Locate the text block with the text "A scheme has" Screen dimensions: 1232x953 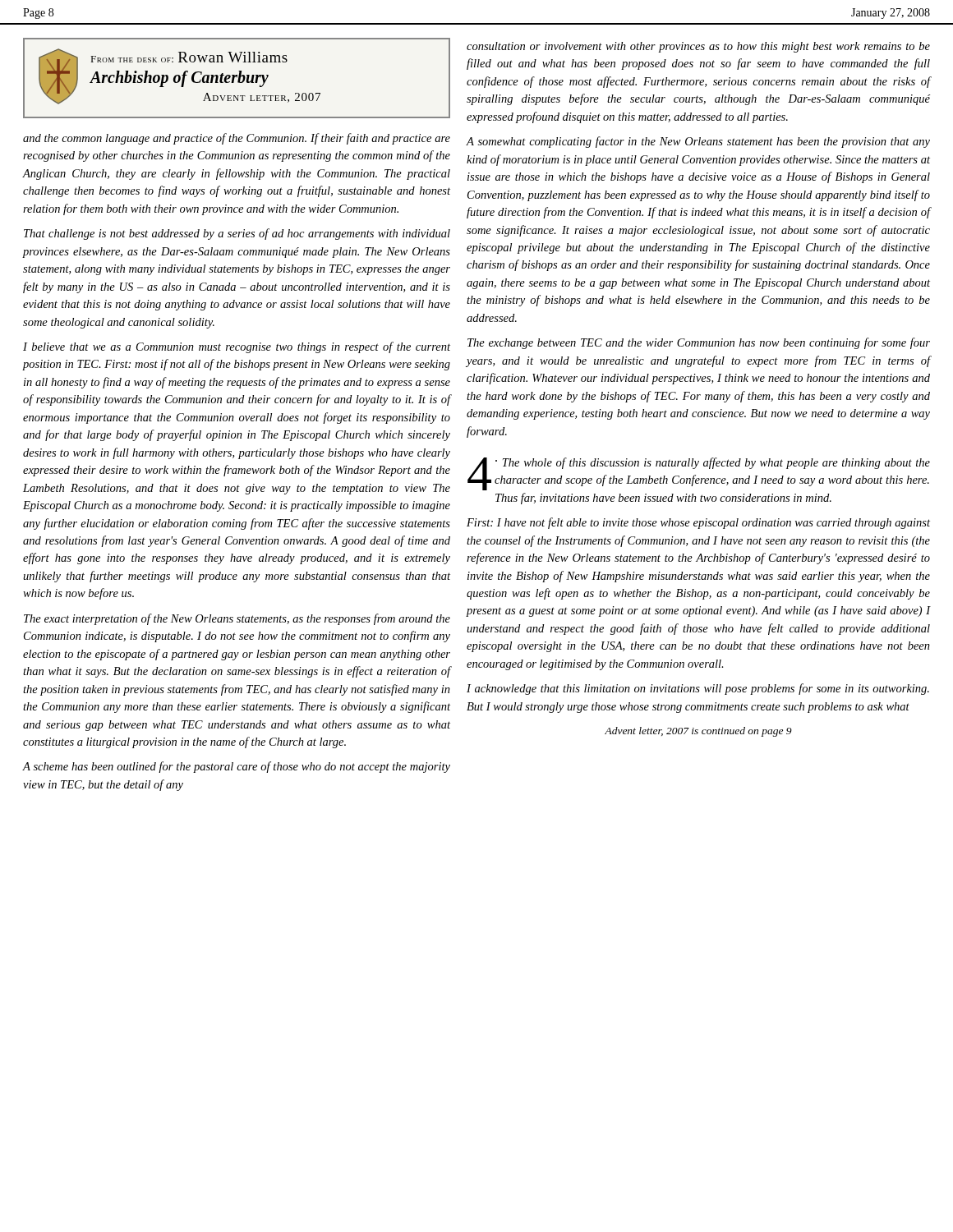tap(237, 776)
